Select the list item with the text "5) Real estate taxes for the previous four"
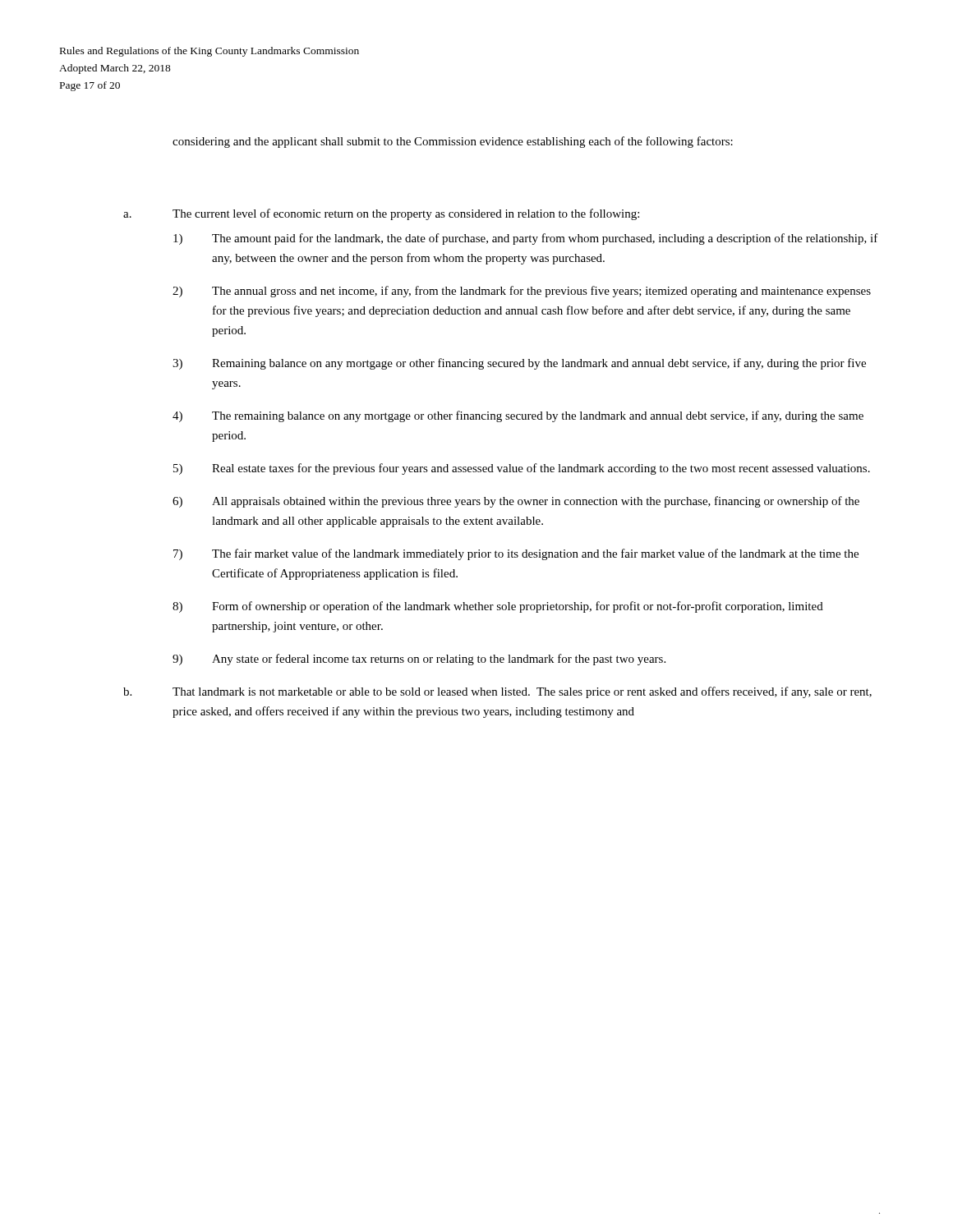This screenshot has width=953, height=1232. (526, 468)
